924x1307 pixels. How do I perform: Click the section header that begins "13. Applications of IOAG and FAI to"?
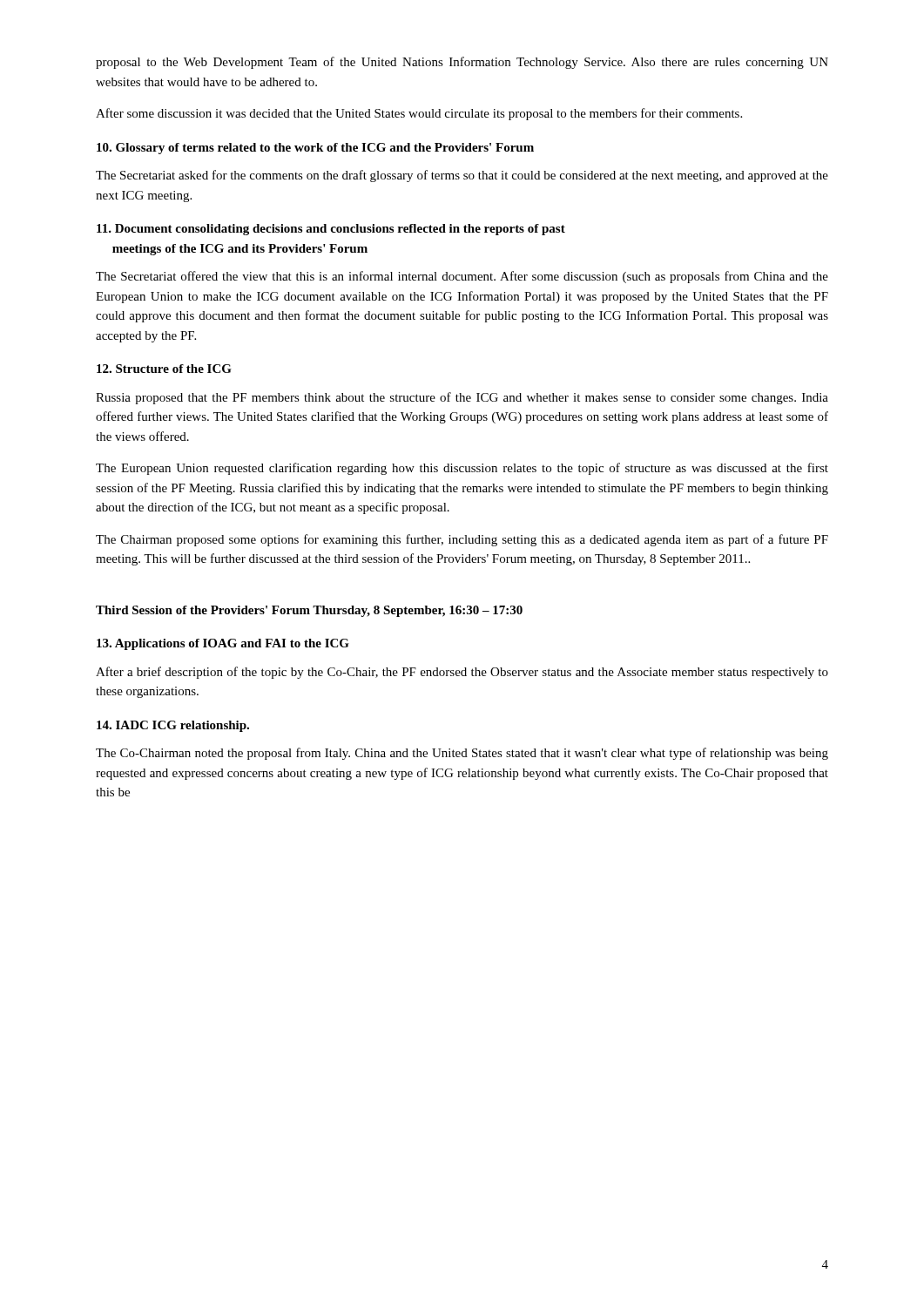click(x=223, y=643)
